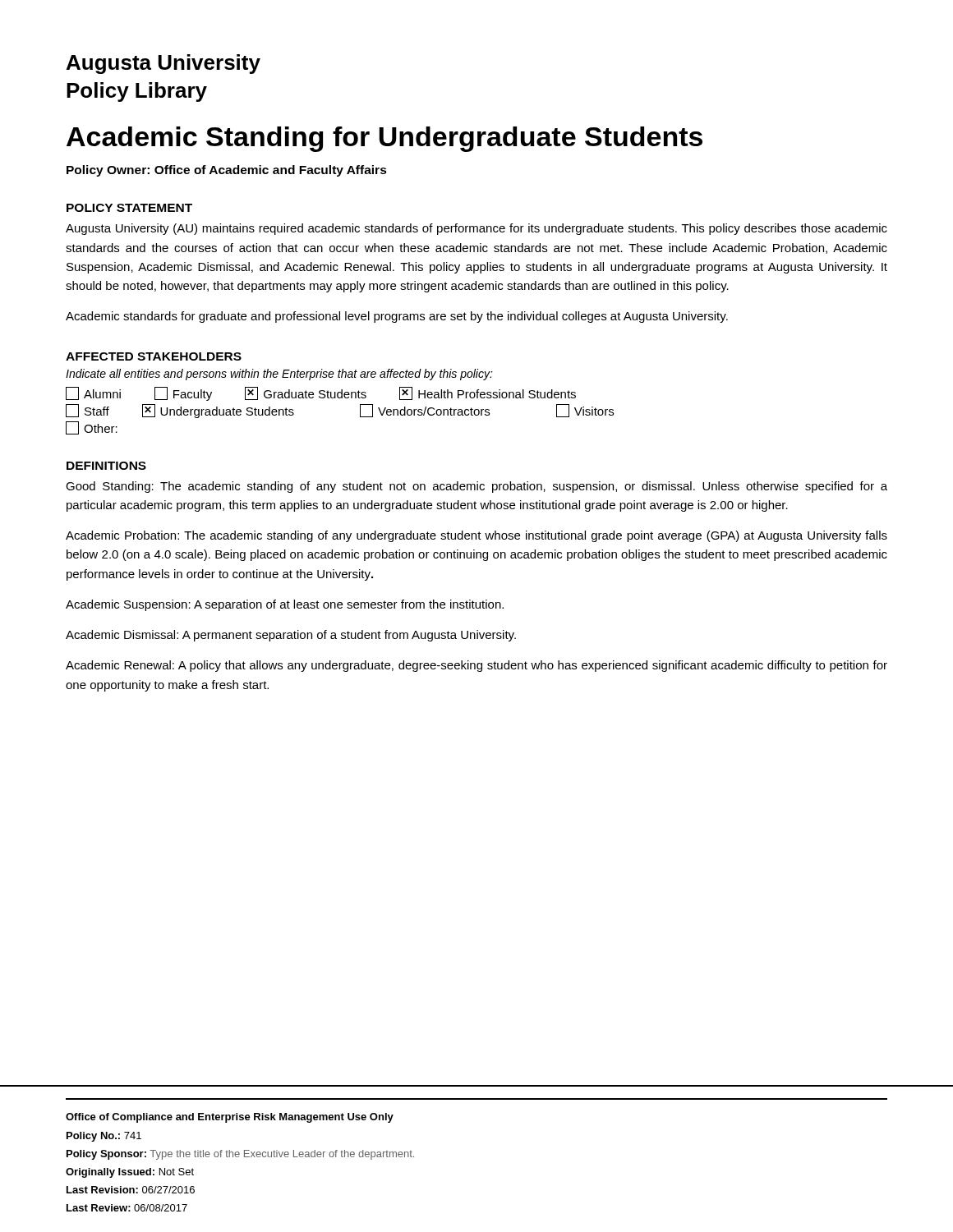Image resolution: width=953 pixels, height=1232 pixels.
Task: Point to the block starting "Academic Renewal: A policy that allows"
Action: pos(476,675)
